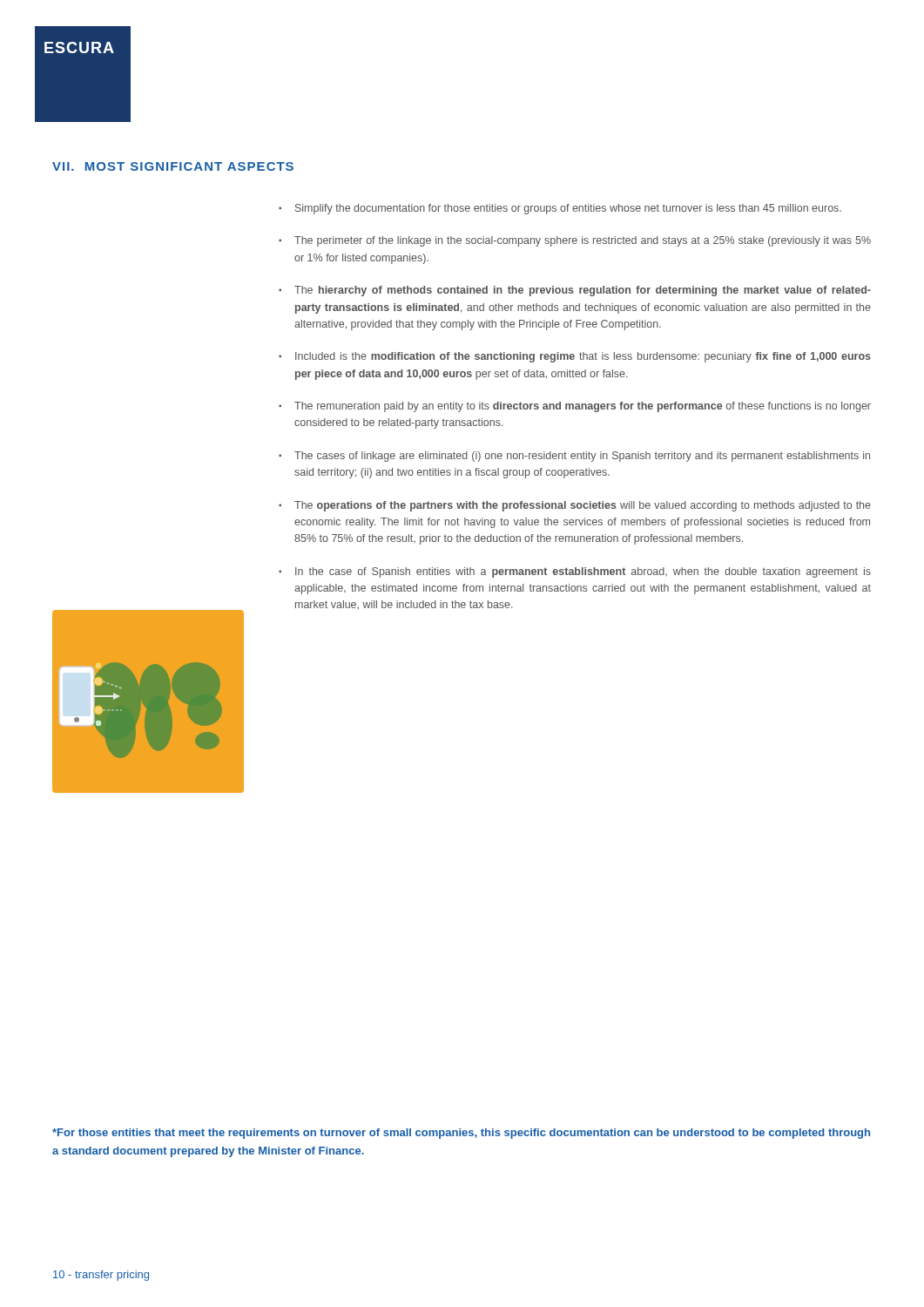This screenshot has width=924, height=1307.
Task: Click the passage that begins "For those entities that meet the requirements on"
Action: (x=462, y=1141)
